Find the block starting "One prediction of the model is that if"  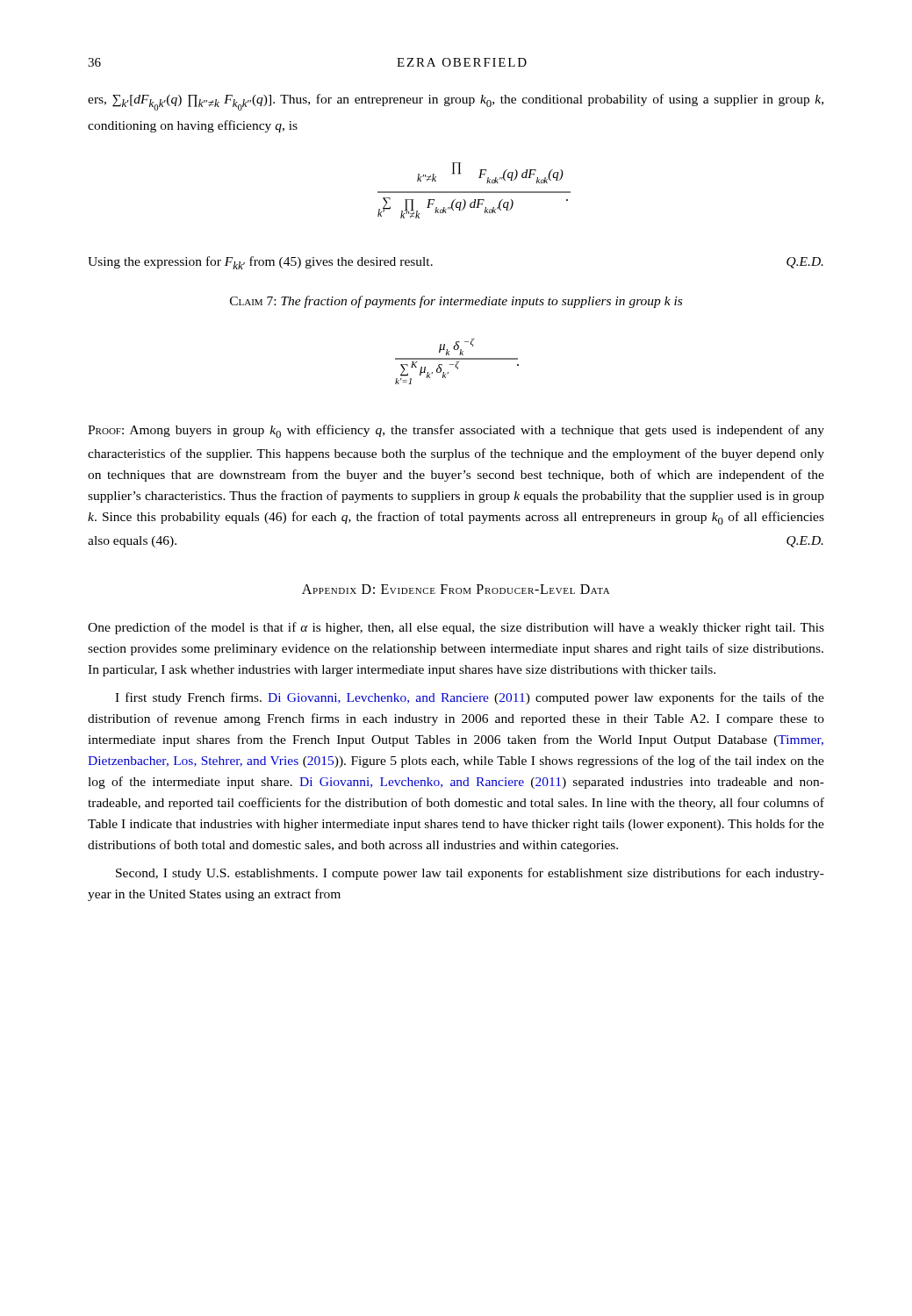tap(456, 648)
